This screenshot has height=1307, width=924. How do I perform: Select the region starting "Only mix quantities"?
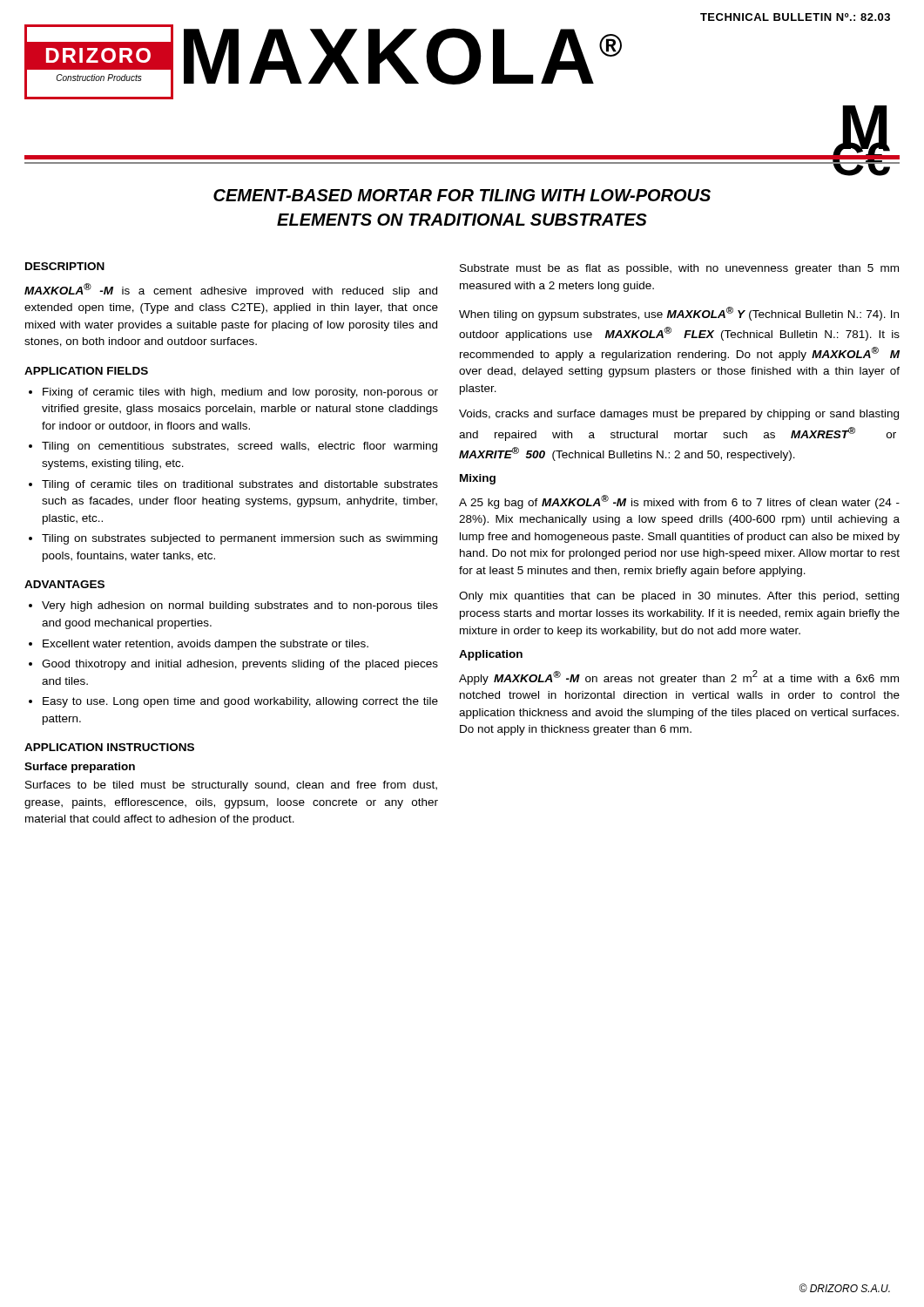[x=679, y=613]
